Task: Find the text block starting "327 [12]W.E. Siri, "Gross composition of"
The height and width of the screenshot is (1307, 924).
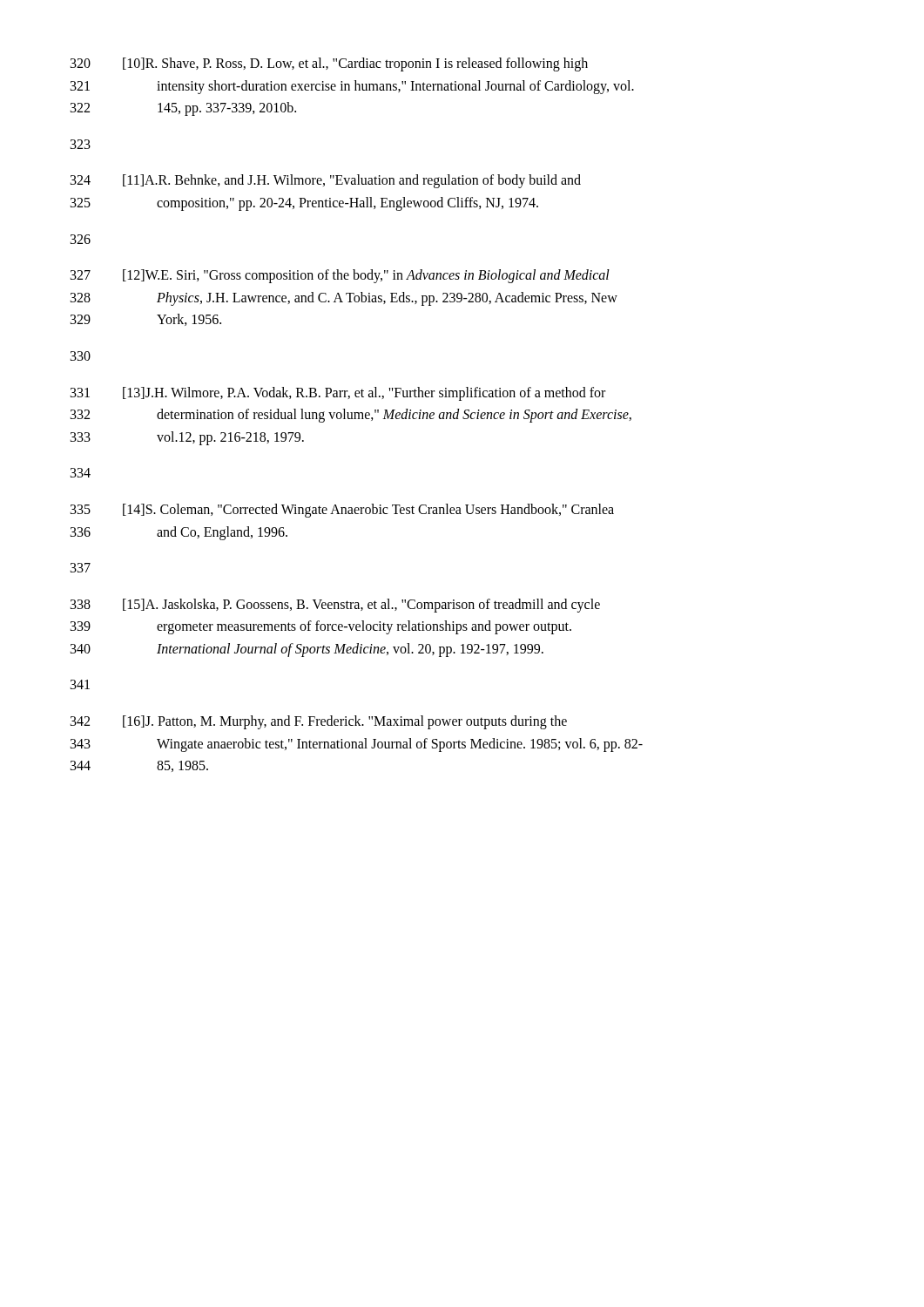Action: pos(462,298)
